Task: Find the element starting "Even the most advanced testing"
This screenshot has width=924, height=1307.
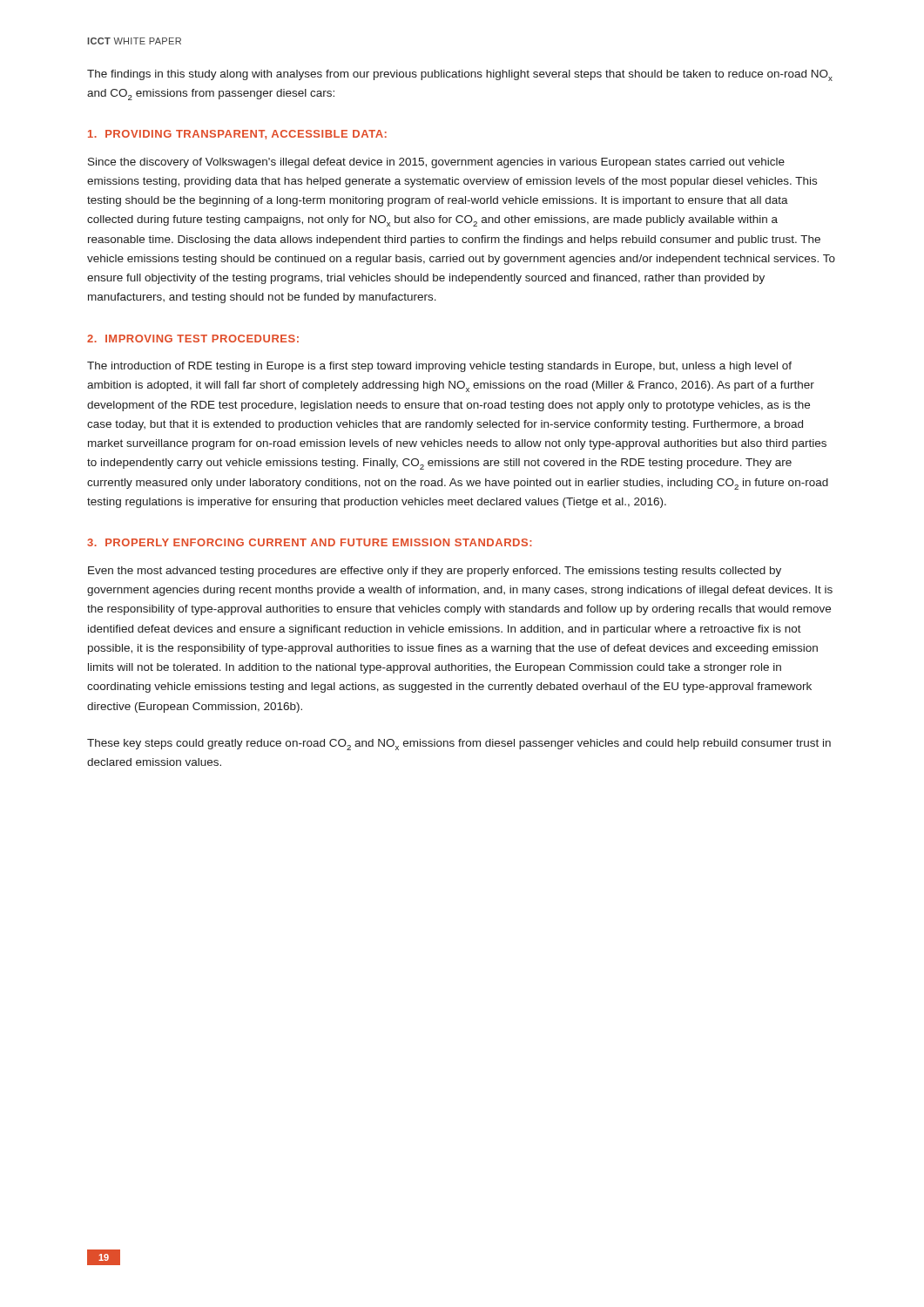Action: pyautogui.click(x=462, y=639)
